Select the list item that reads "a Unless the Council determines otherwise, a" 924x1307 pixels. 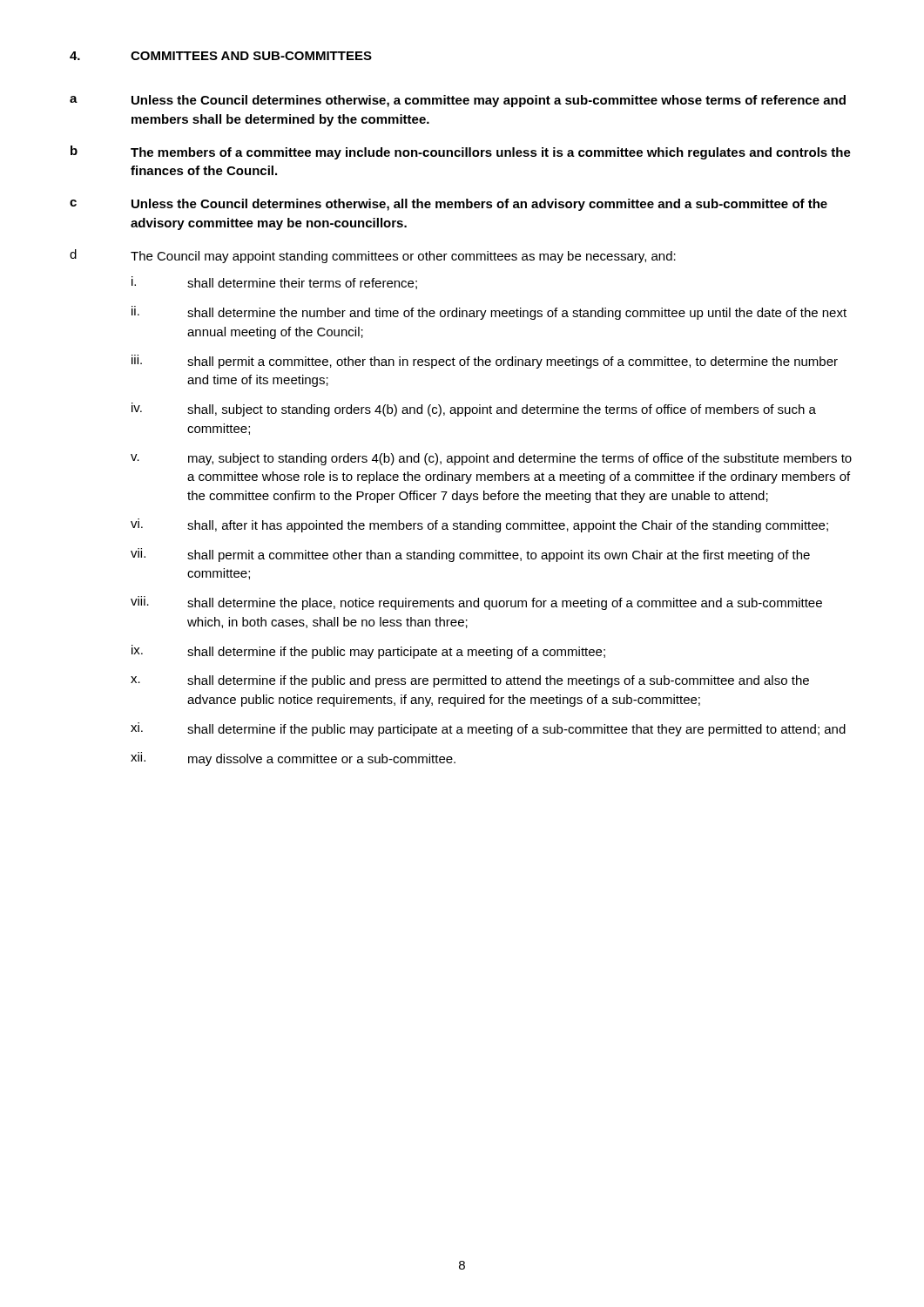462,110
